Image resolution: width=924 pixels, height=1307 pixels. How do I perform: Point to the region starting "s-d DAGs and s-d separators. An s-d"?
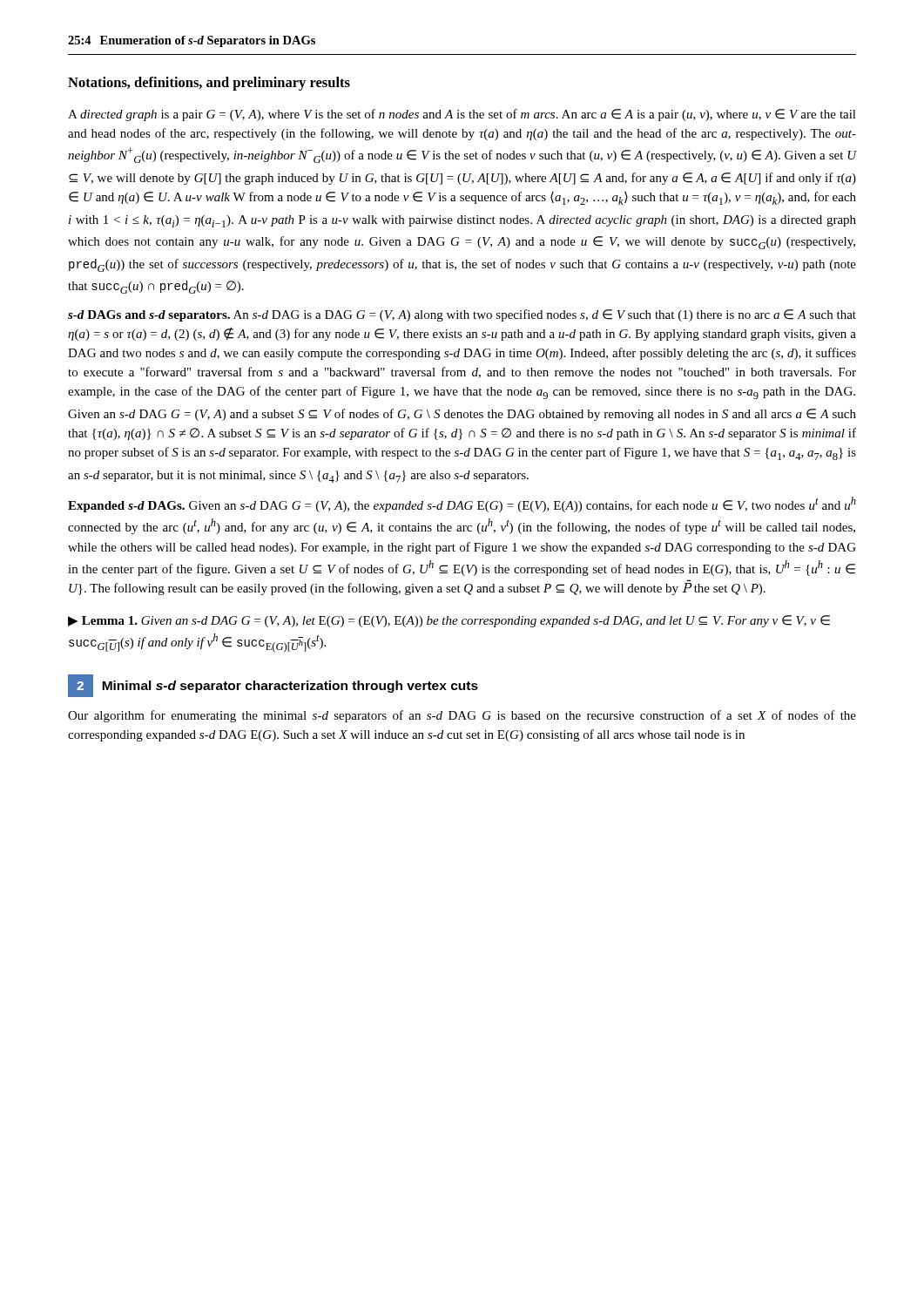[x=462, y=396]
